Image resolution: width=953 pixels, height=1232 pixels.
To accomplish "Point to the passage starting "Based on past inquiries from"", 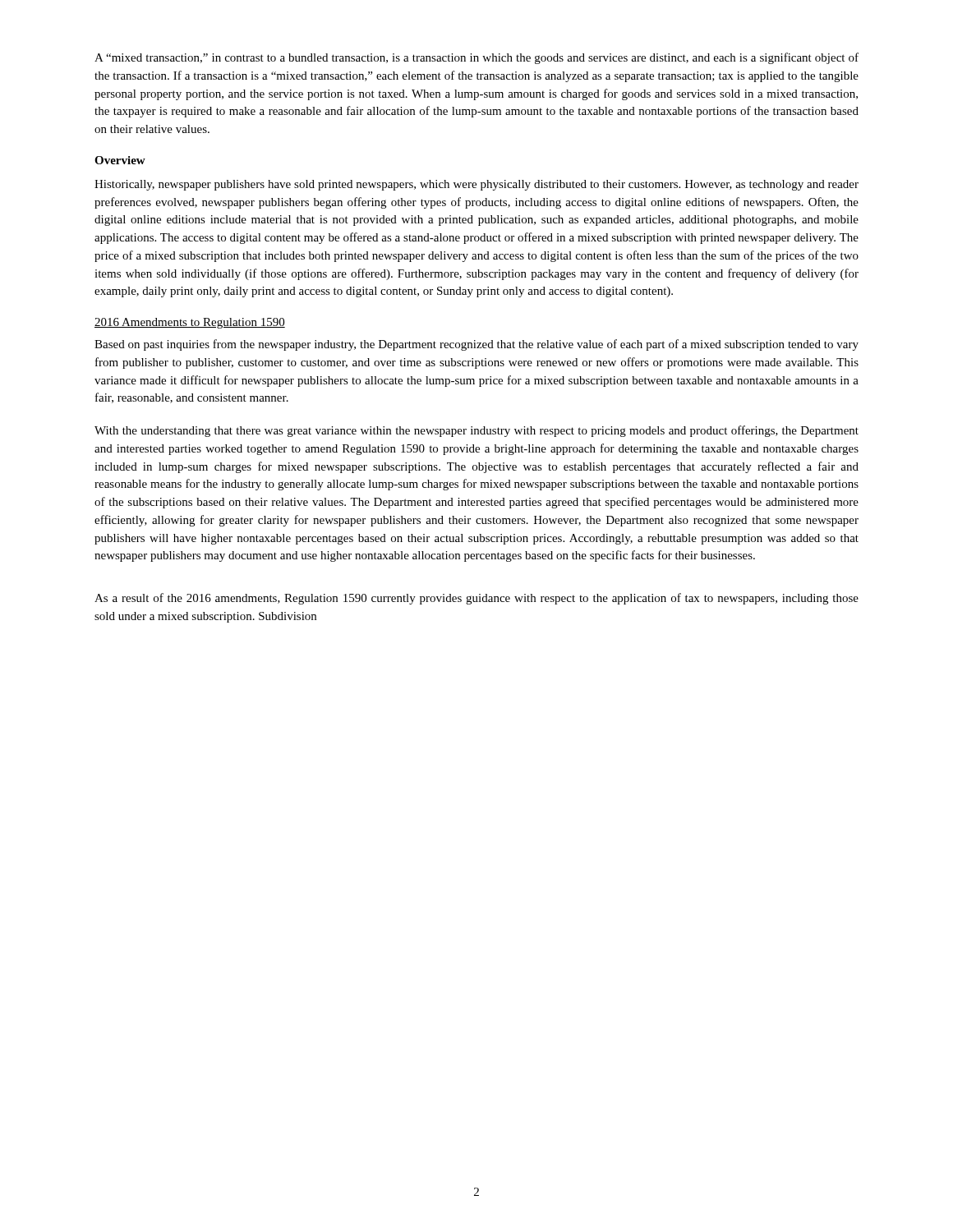I will (476, 371).
